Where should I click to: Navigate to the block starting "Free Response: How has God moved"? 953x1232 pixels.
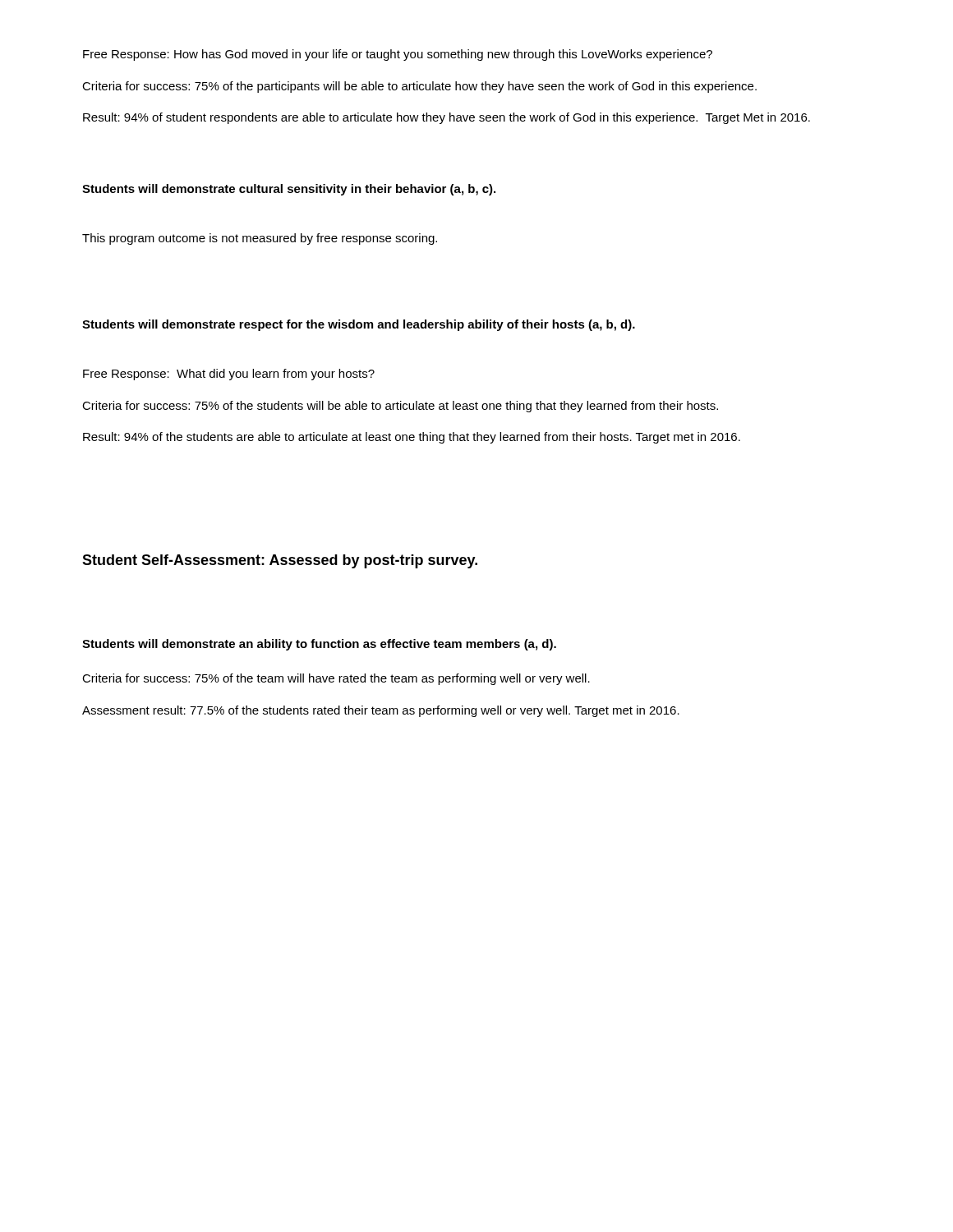click(x=397, y=54)
